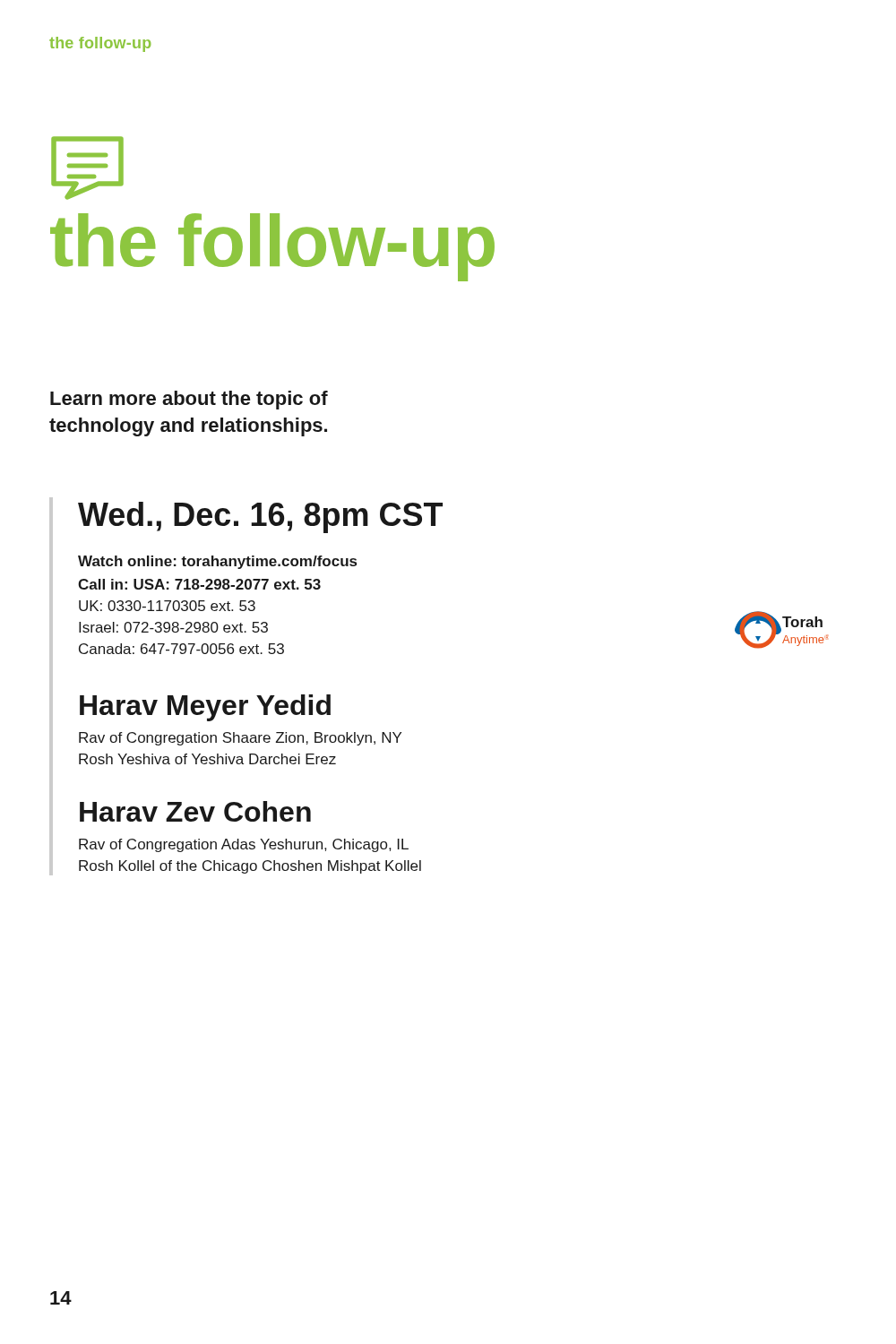Locate the text block with the text "Call in: USA:"
The width and height of the screenshot is (896, 1344).
coord(199,584)
